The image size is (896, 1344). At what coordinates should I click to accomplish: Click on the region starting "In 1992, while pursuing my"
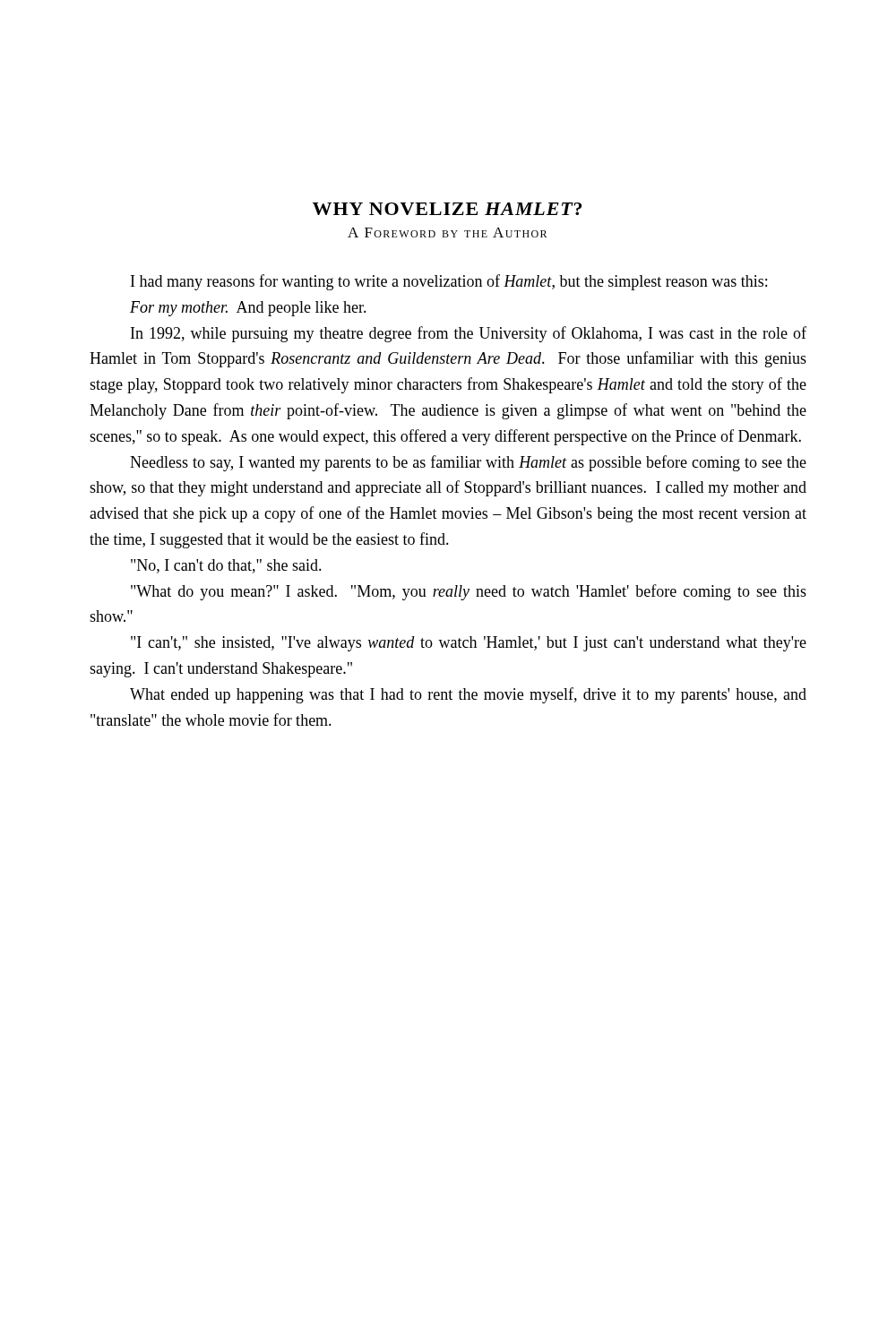coord(448,385)
